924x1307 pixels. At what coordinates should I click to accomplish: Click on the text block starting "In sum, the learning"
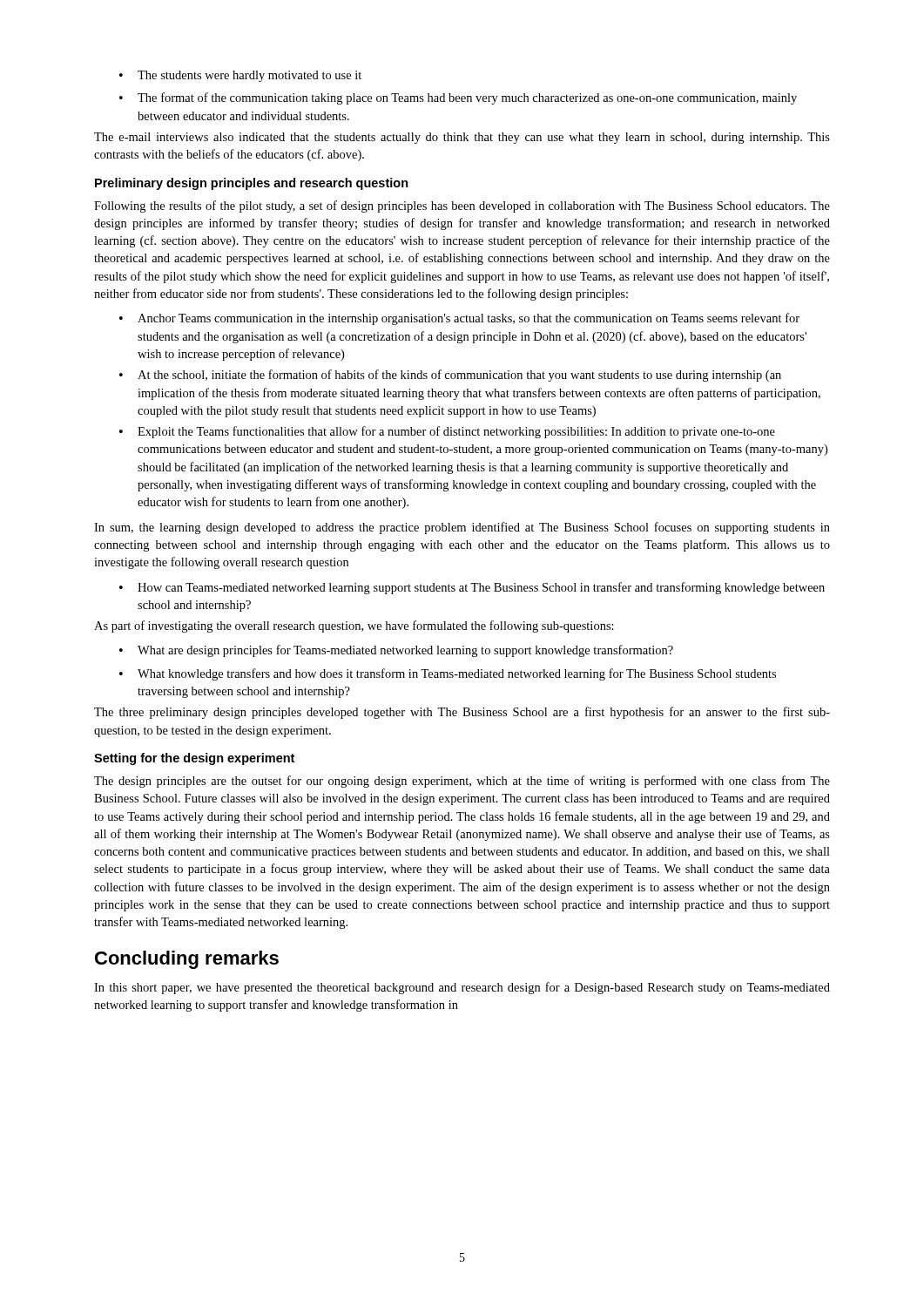[x=462, y=545]
